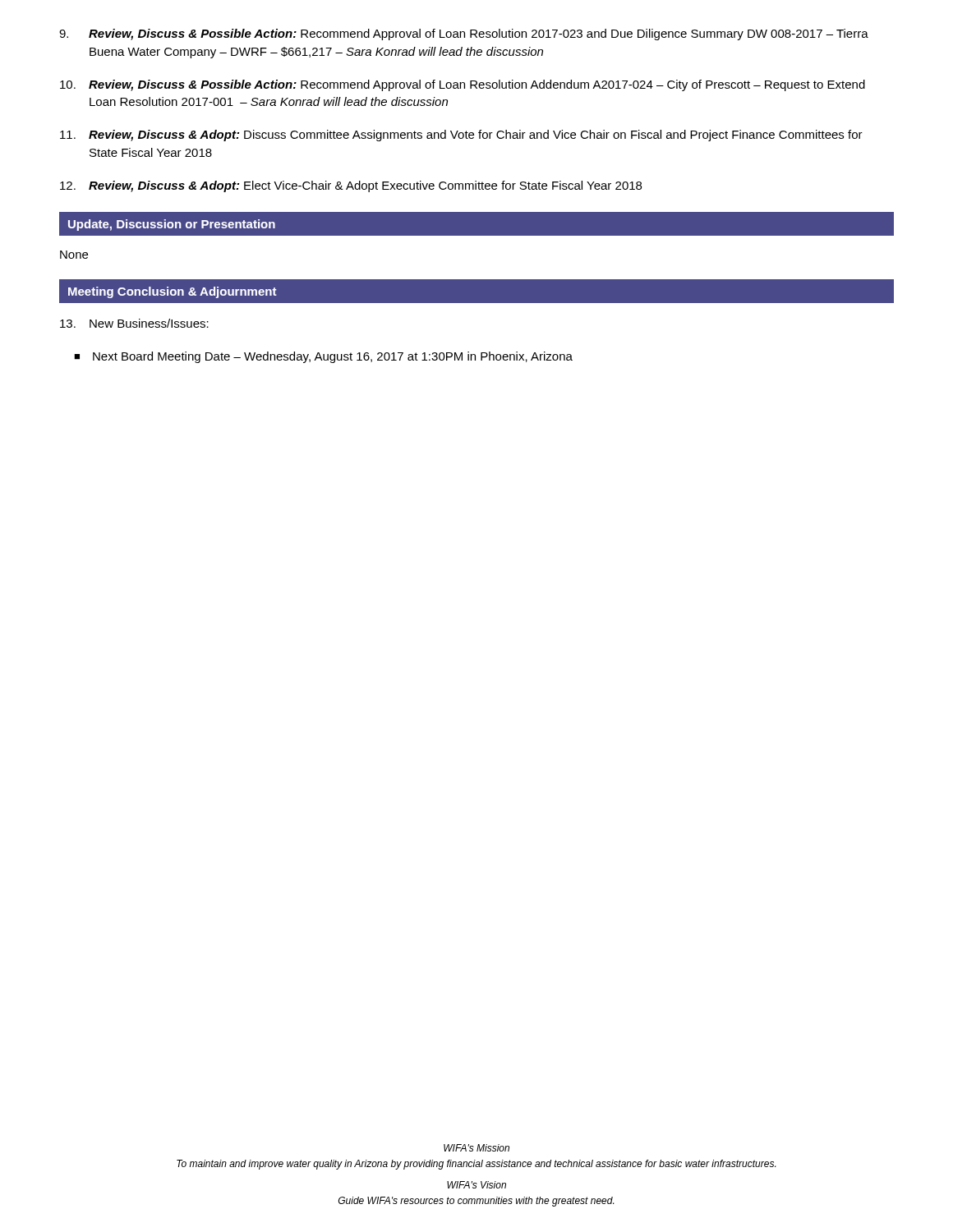Find the block on this page that starts "■ Next Board"

click(x=484, y=356)
